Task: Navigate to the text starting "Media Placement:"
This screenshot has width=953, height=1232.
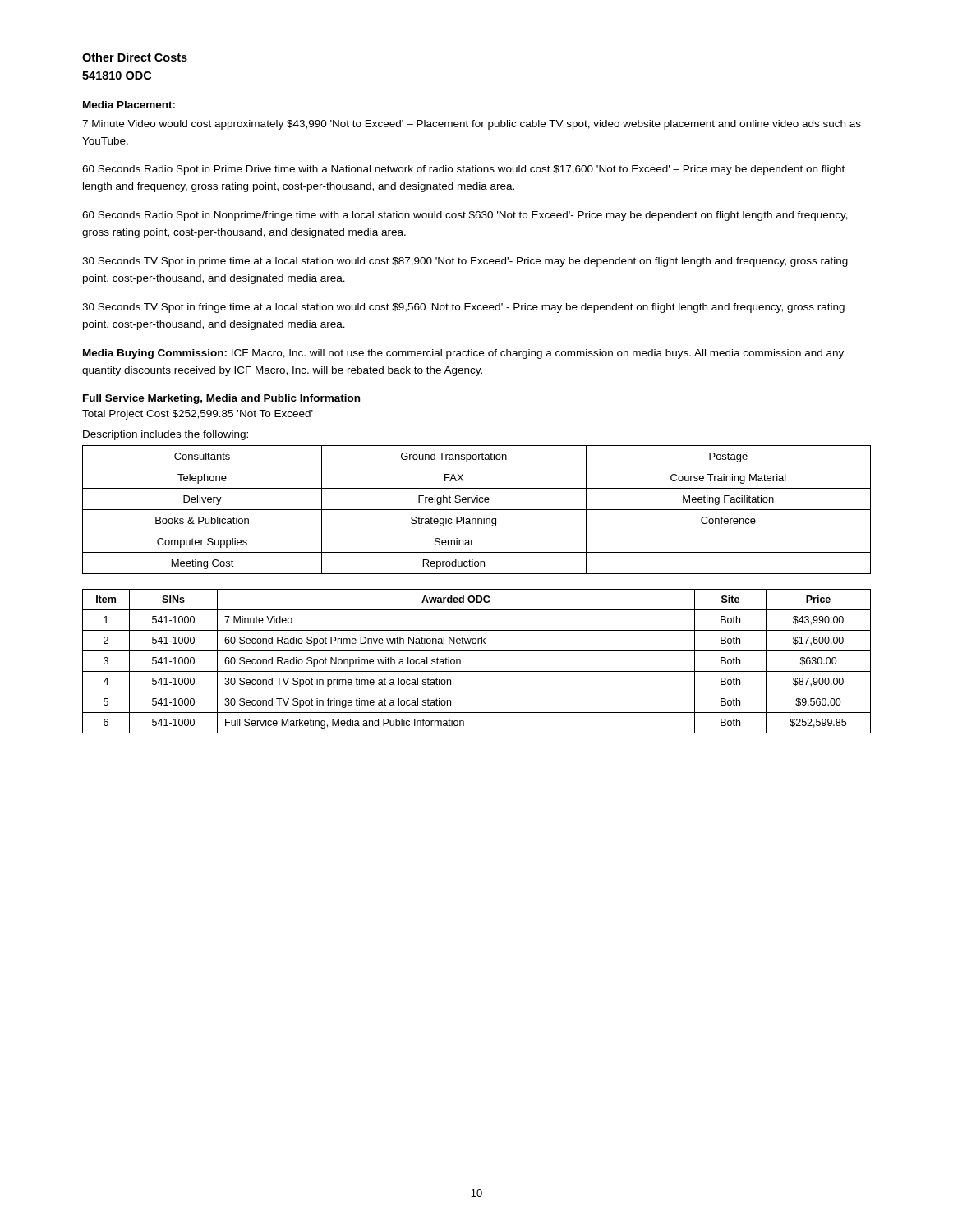Action: [129, 104]
